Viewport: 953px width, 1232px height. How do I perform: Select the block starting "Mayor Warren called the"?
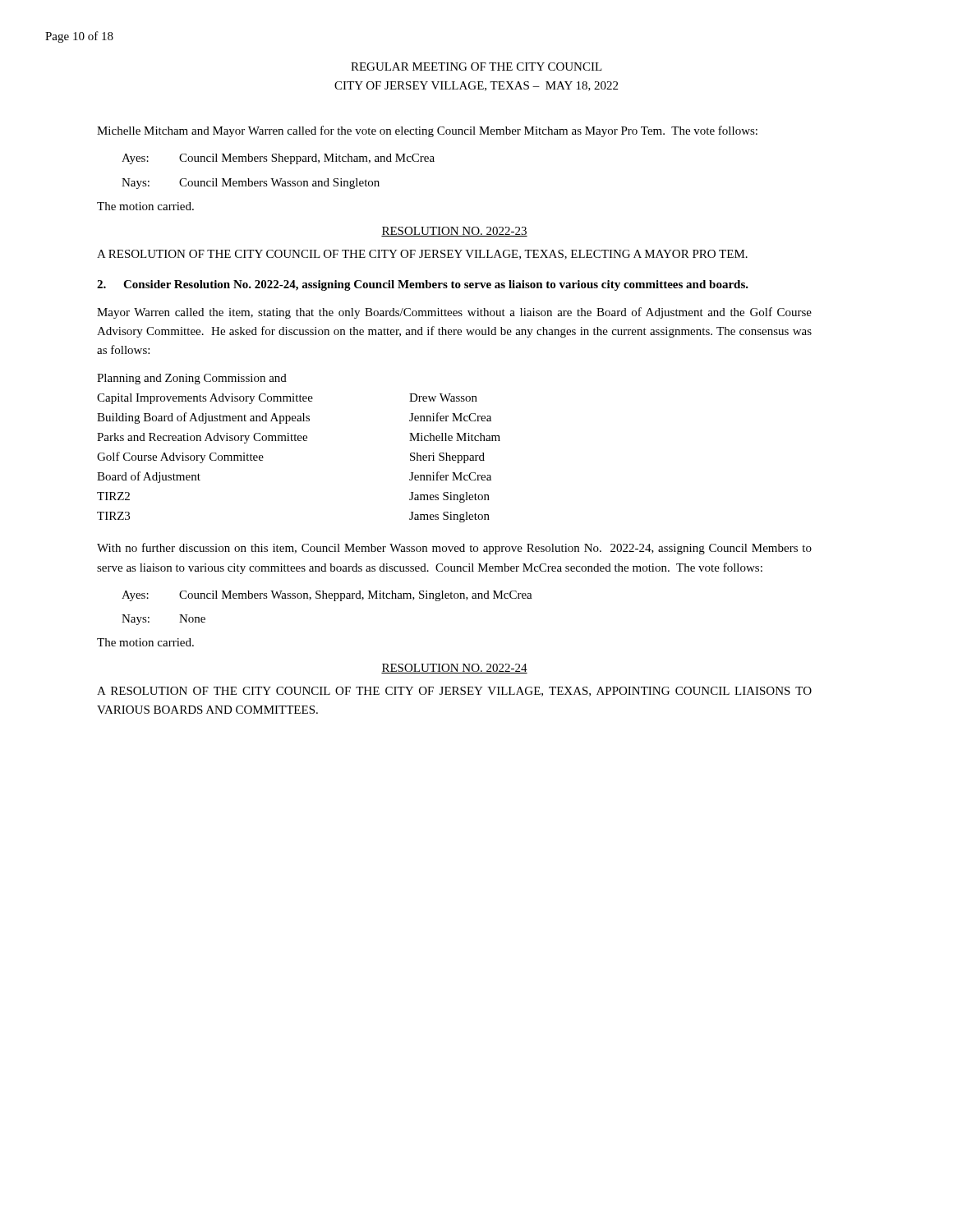pos(454,331)
